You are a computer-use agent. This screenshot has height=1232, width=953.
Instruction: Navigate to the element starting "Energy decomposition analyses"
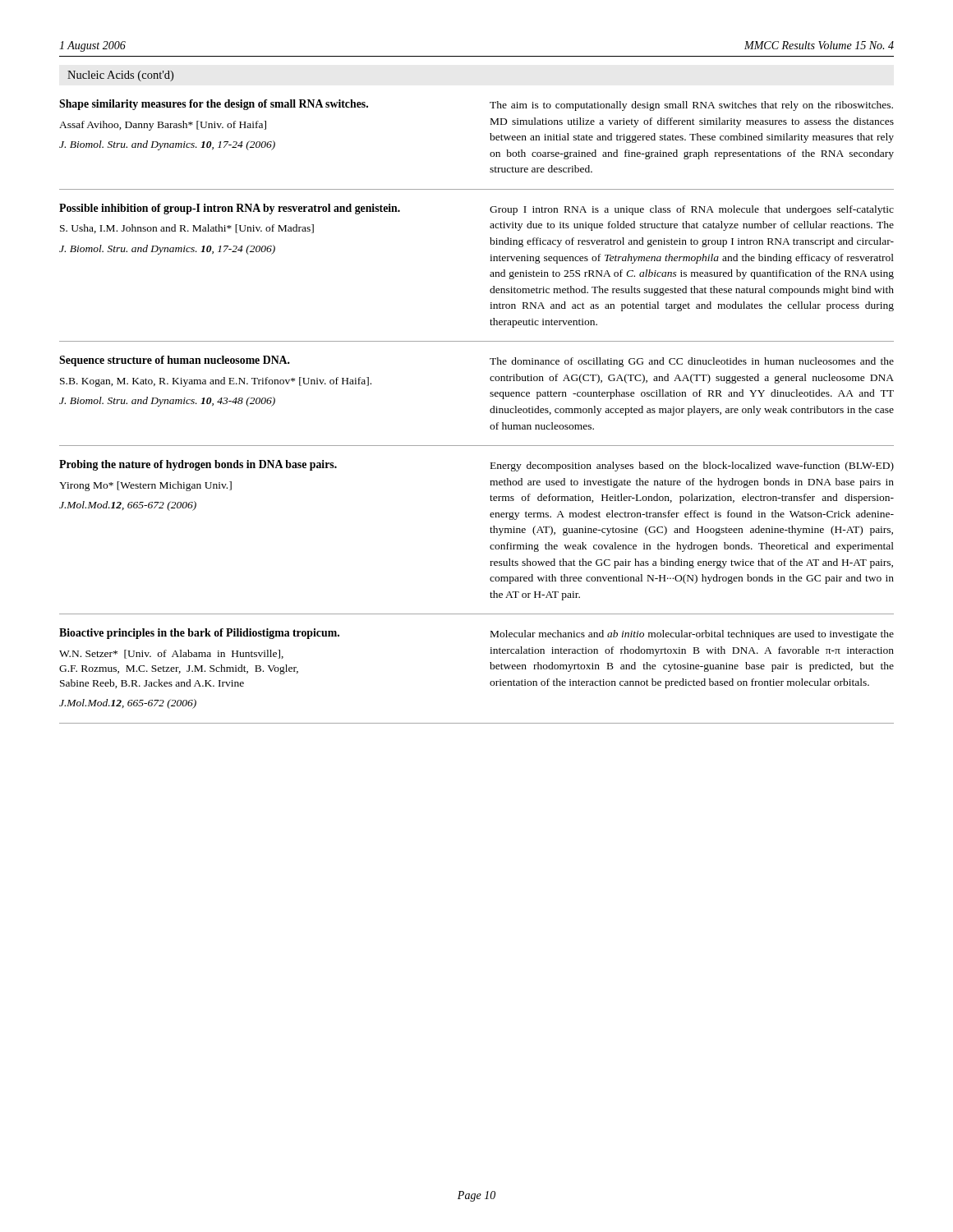tap(692, 530)
